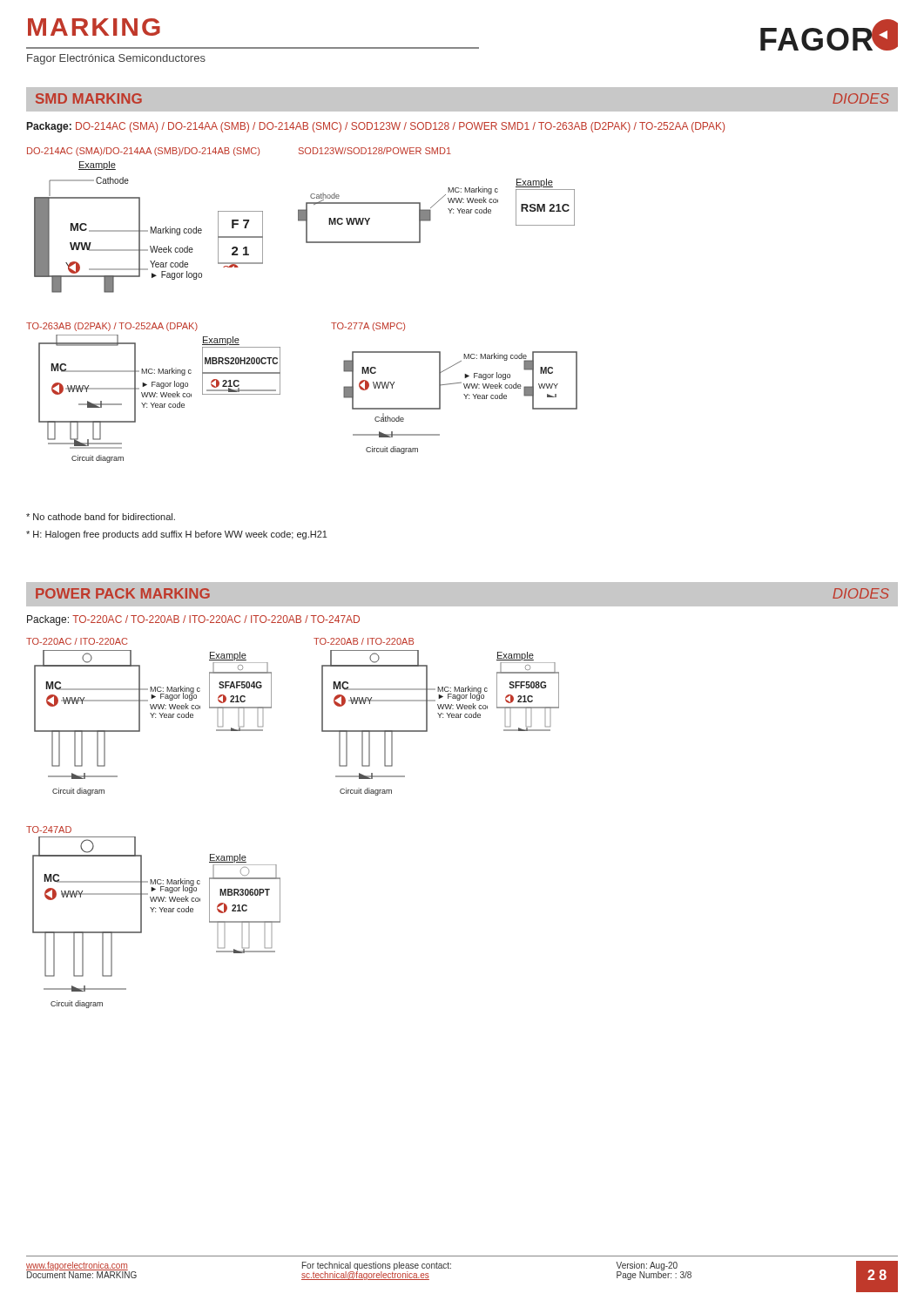Navigate to the element starting "Package: DO-214AC (SMA) / DO-214AA (SMB) /"

(x=376, y=126)
